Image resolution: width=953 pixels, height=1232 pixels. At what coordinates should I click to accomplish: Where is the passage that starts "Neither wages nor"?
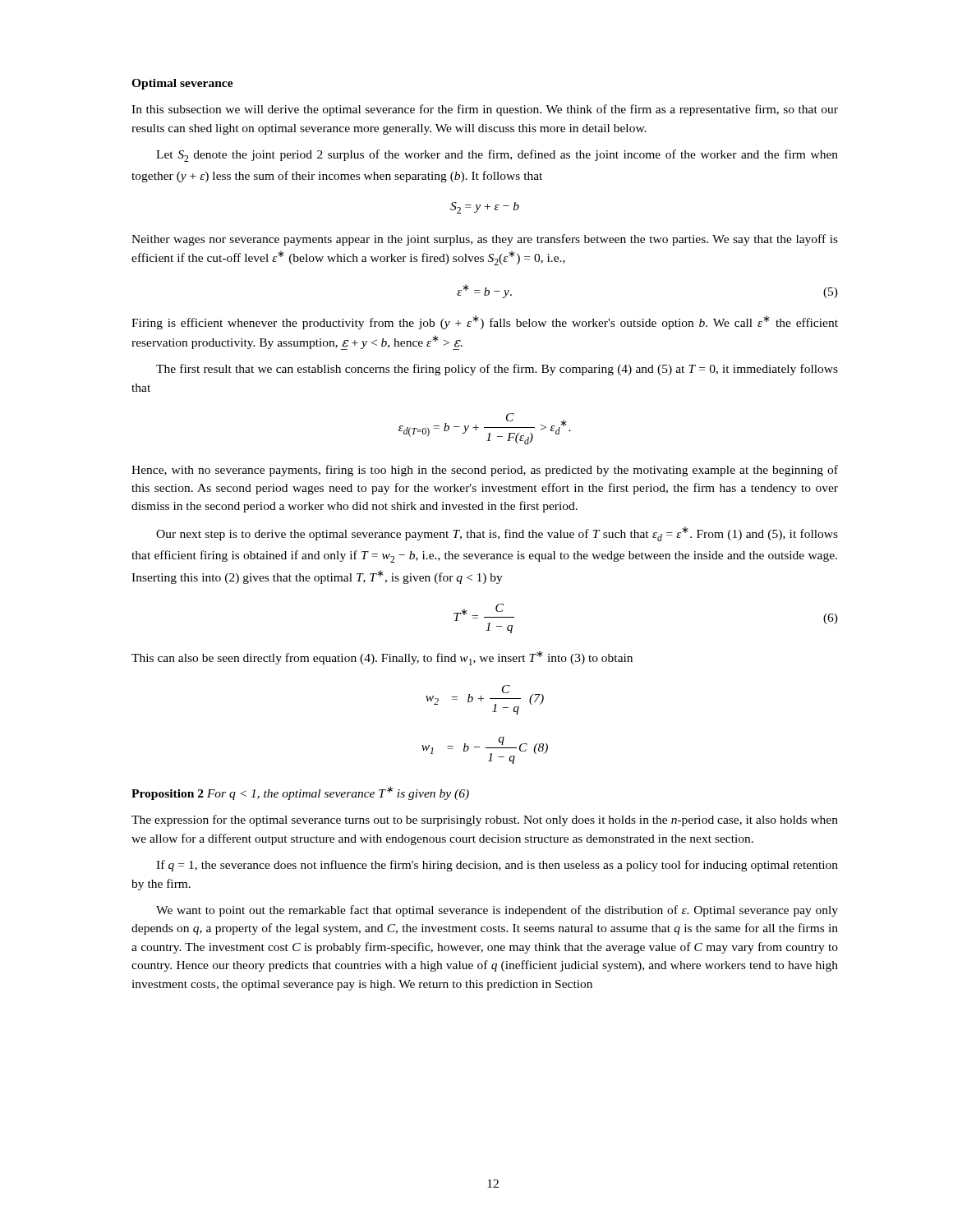485,250
